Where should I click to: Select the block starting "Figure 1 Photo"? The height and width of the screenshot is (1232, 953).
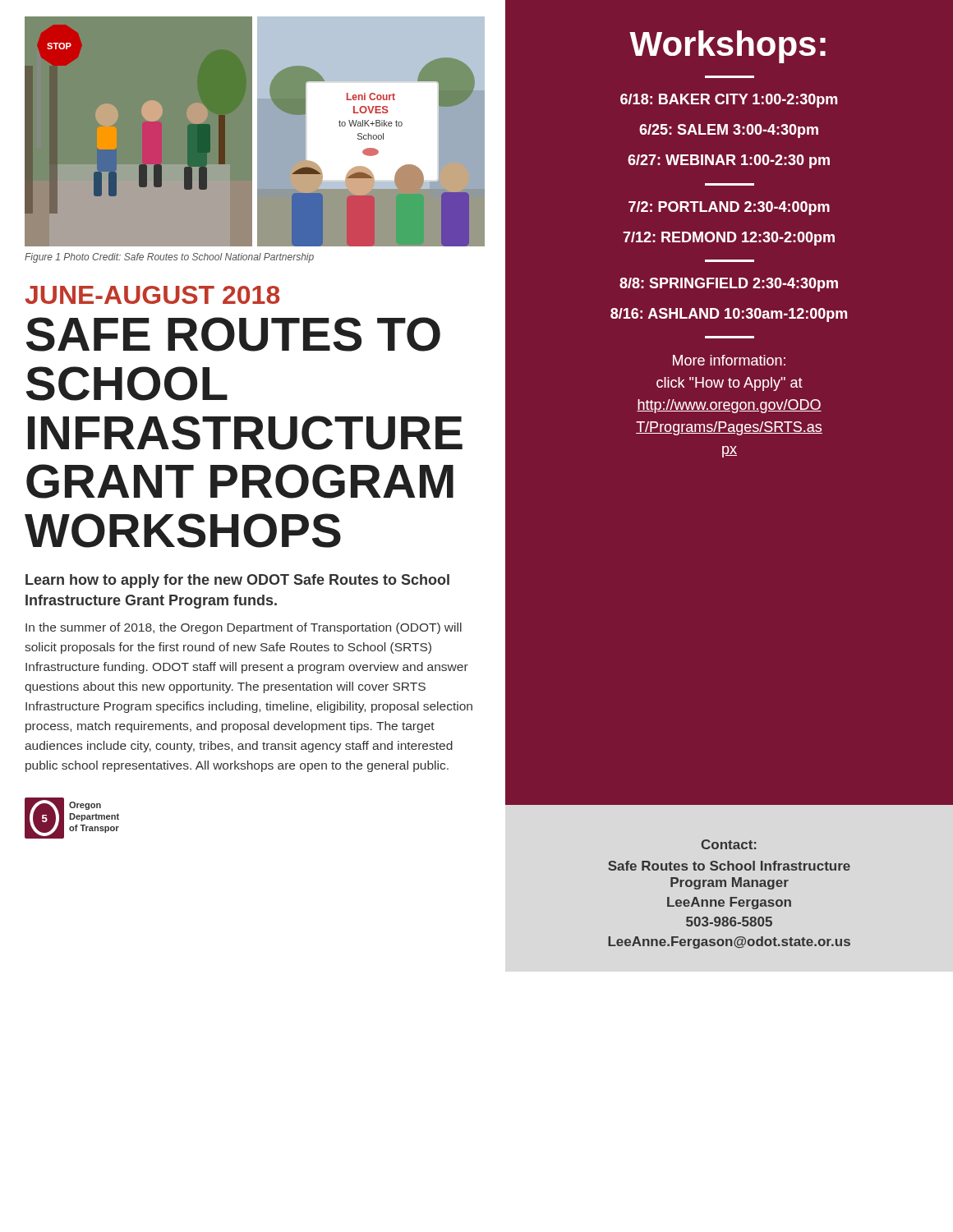coord(255,257)
